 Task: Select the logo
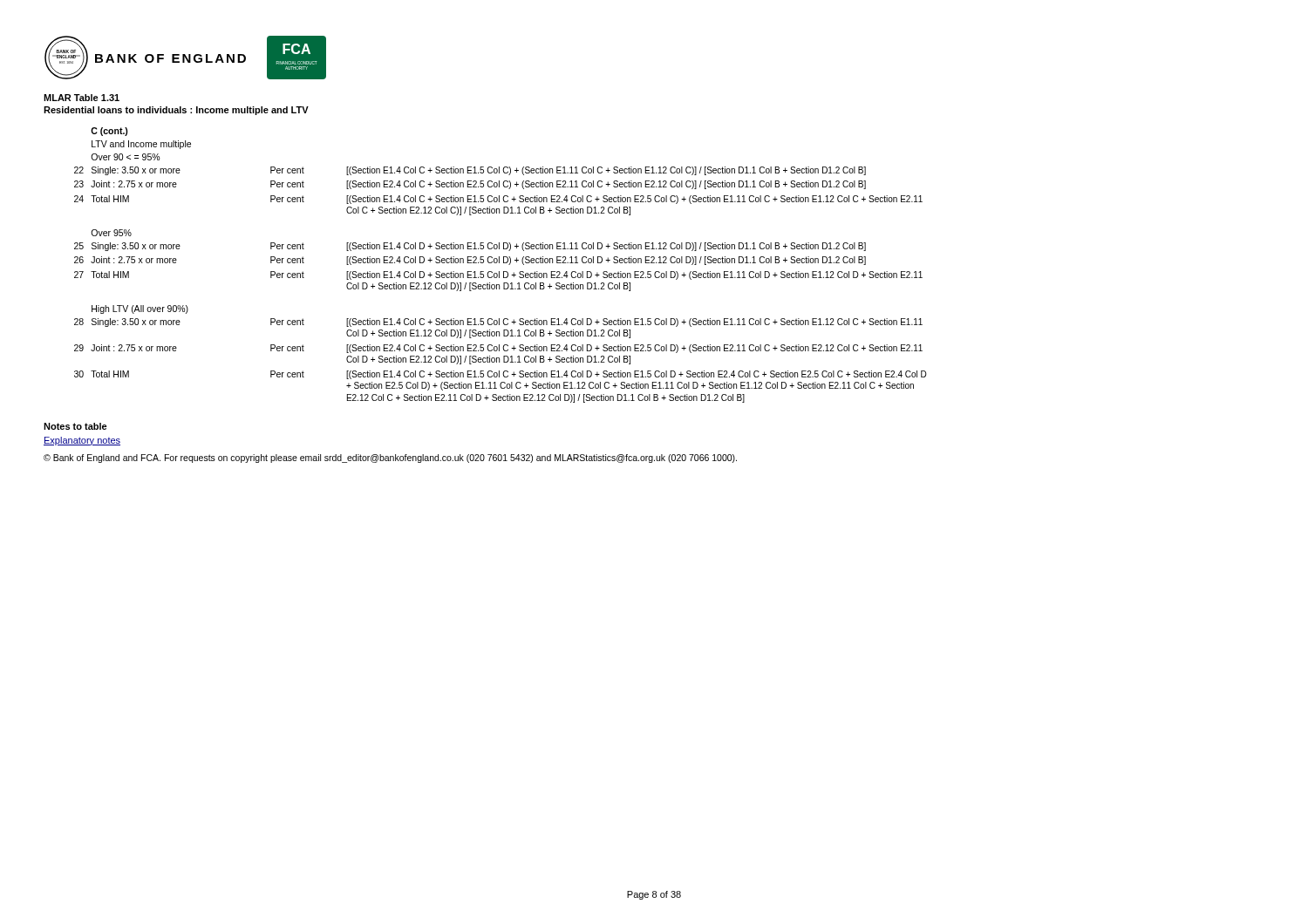(x=654, y=58)
